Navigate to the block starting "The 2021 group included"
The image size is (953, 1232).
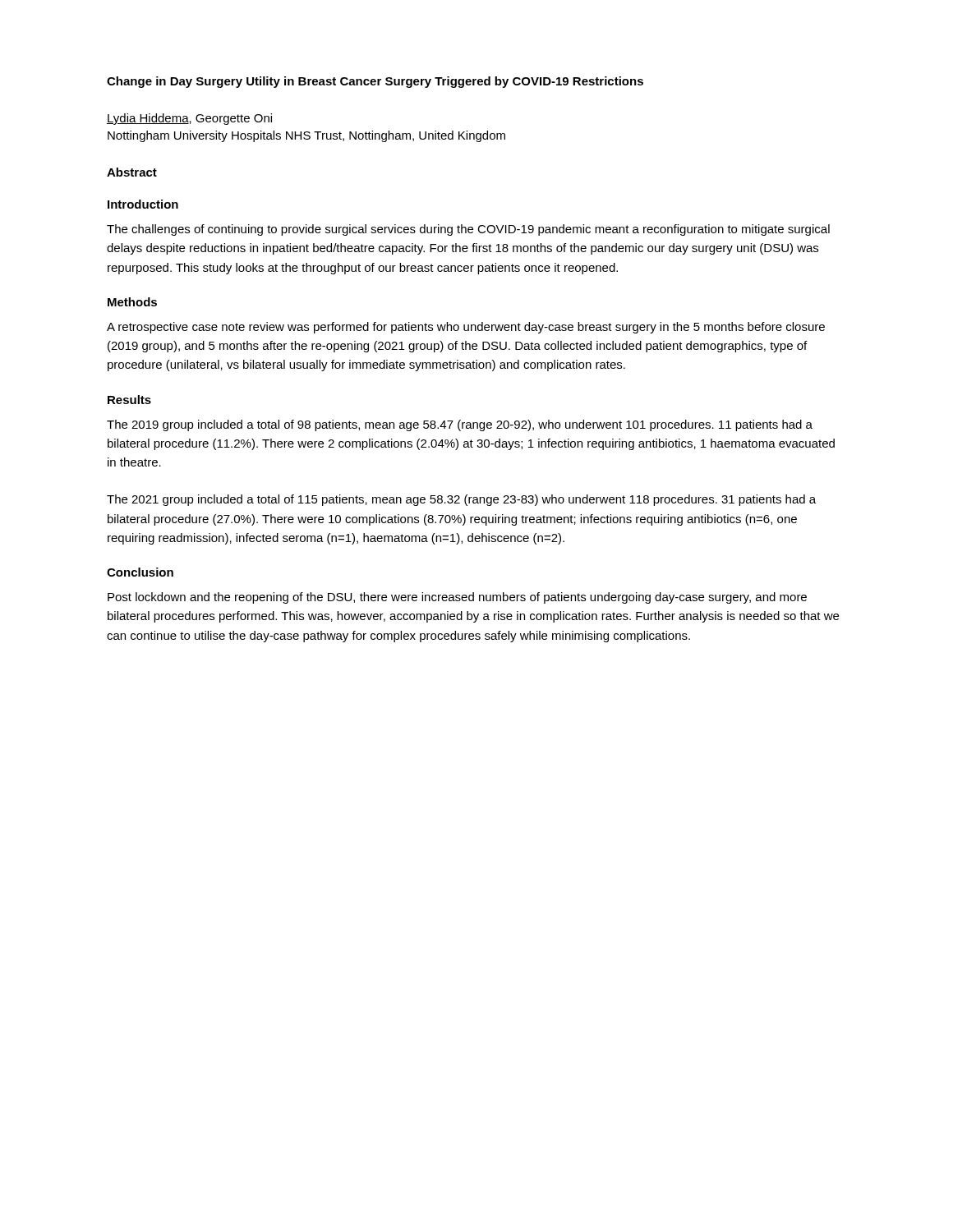coord(461,518)
